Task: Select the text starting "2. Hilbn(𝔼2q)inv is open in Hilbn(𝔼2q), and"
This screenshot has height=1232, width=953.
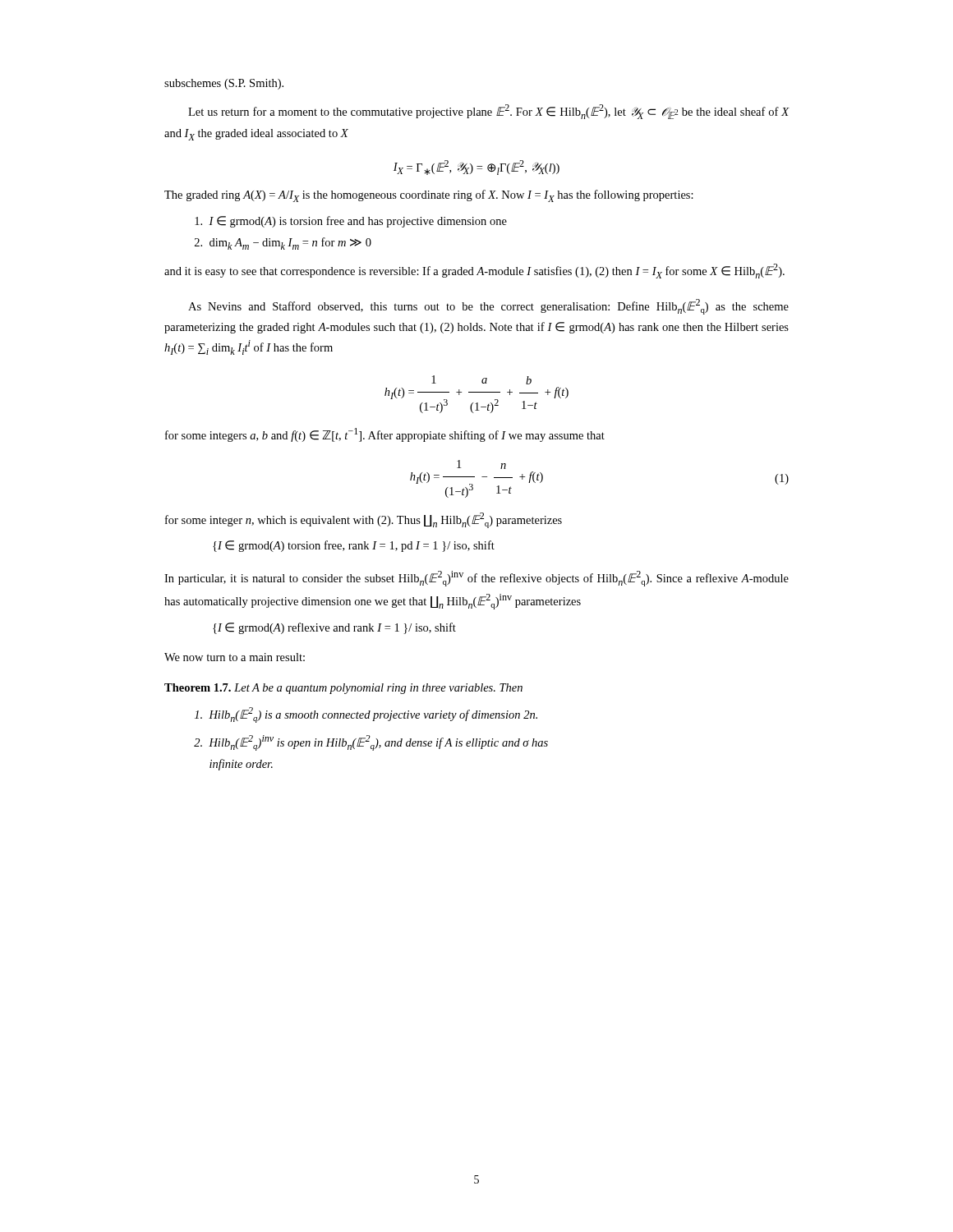Action: (371, 752)
